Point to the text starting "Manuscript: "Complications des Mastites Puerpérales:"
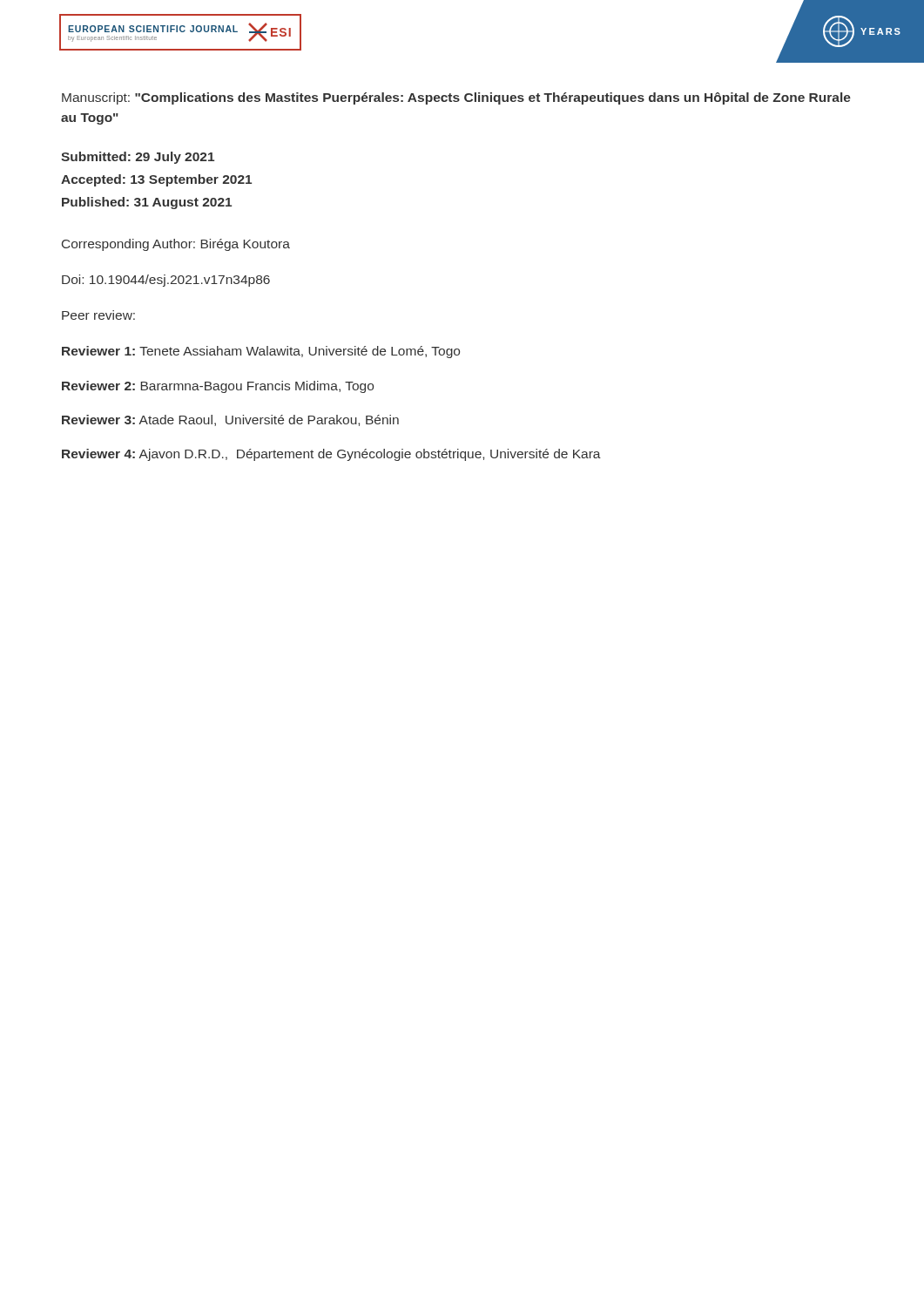 [456, 107]
